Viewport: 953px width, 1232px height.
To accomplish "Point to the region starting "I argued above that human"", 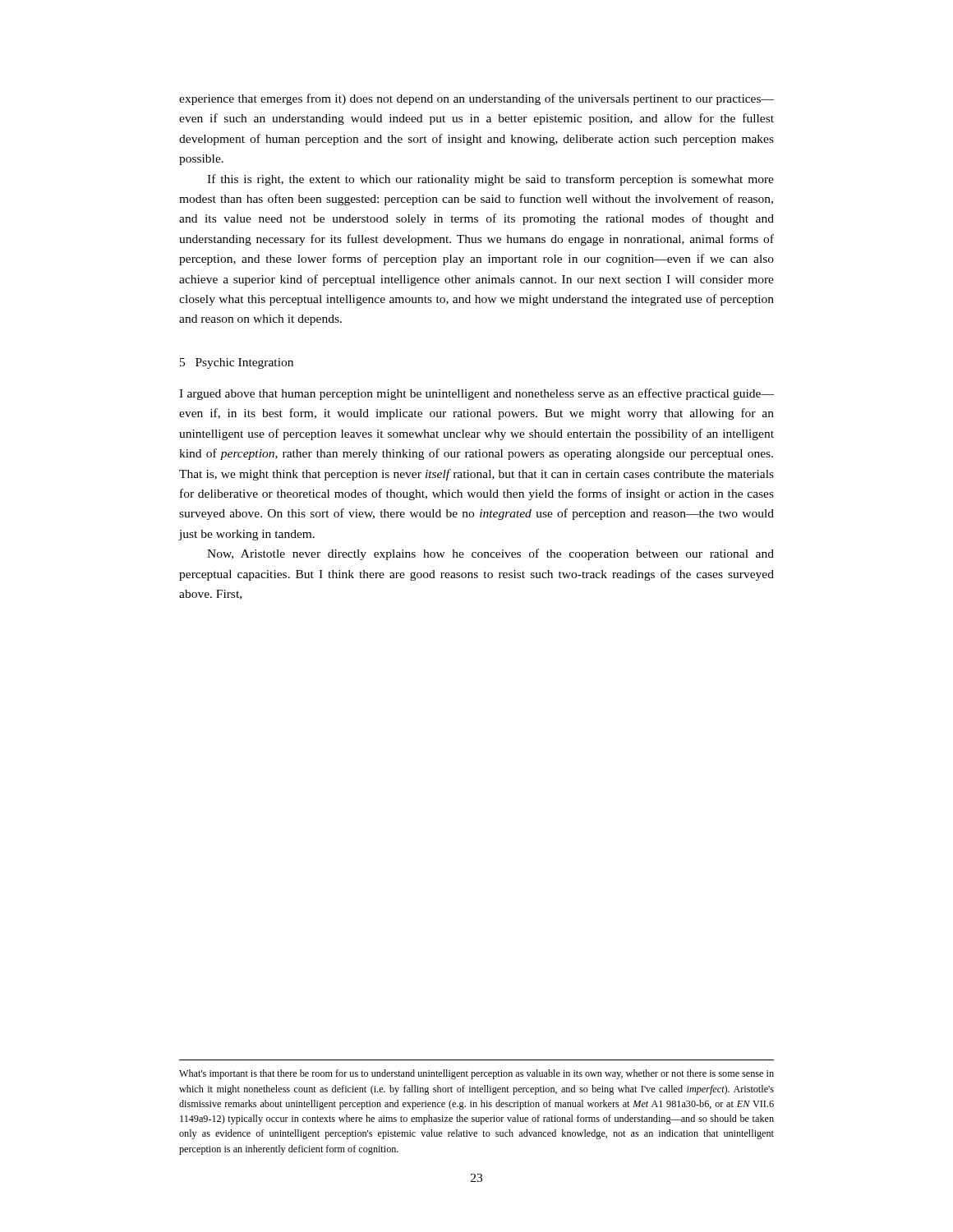I will pos(476,494).
